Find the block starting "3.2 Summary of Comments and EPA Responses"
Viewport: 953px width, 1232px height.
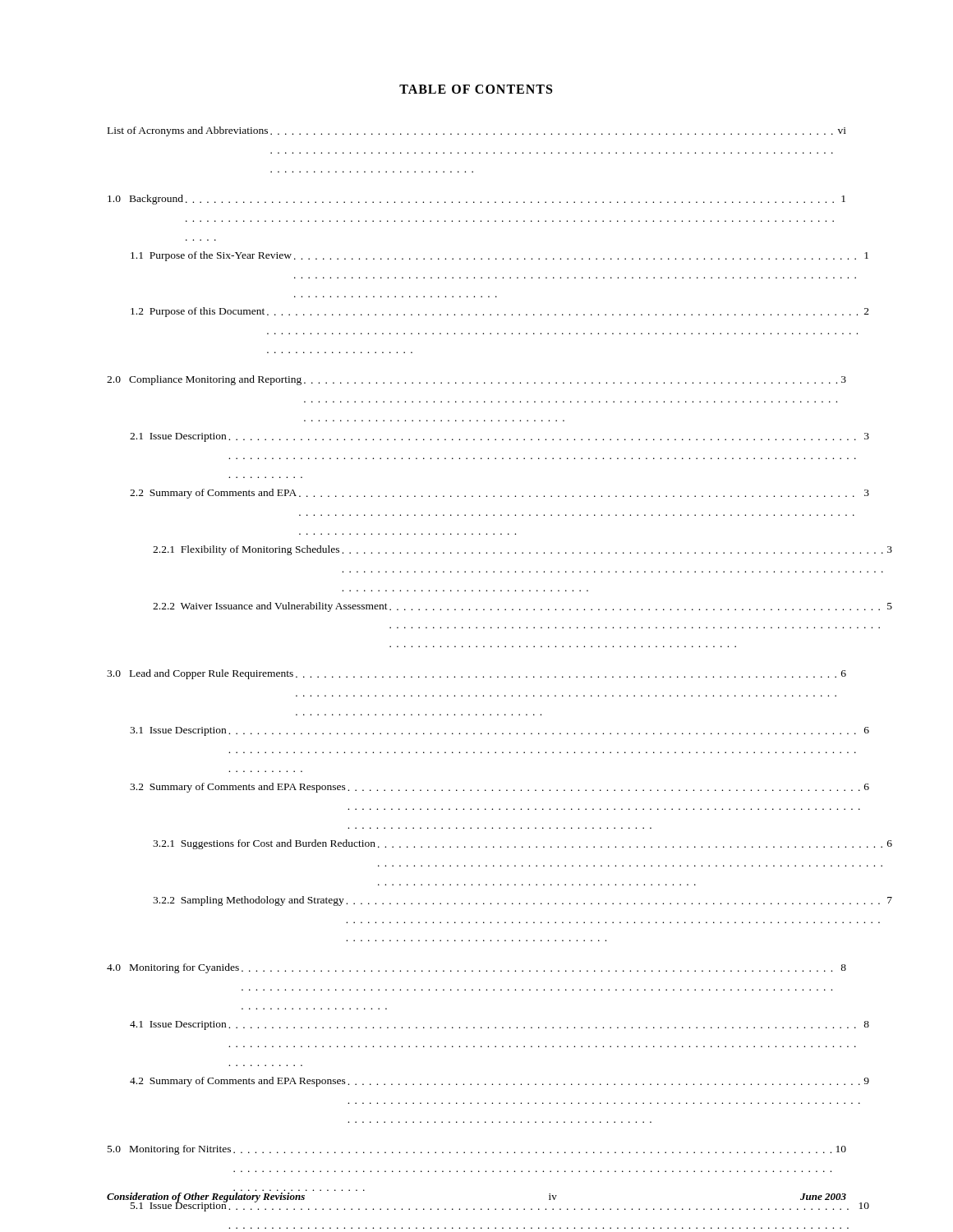500,806
